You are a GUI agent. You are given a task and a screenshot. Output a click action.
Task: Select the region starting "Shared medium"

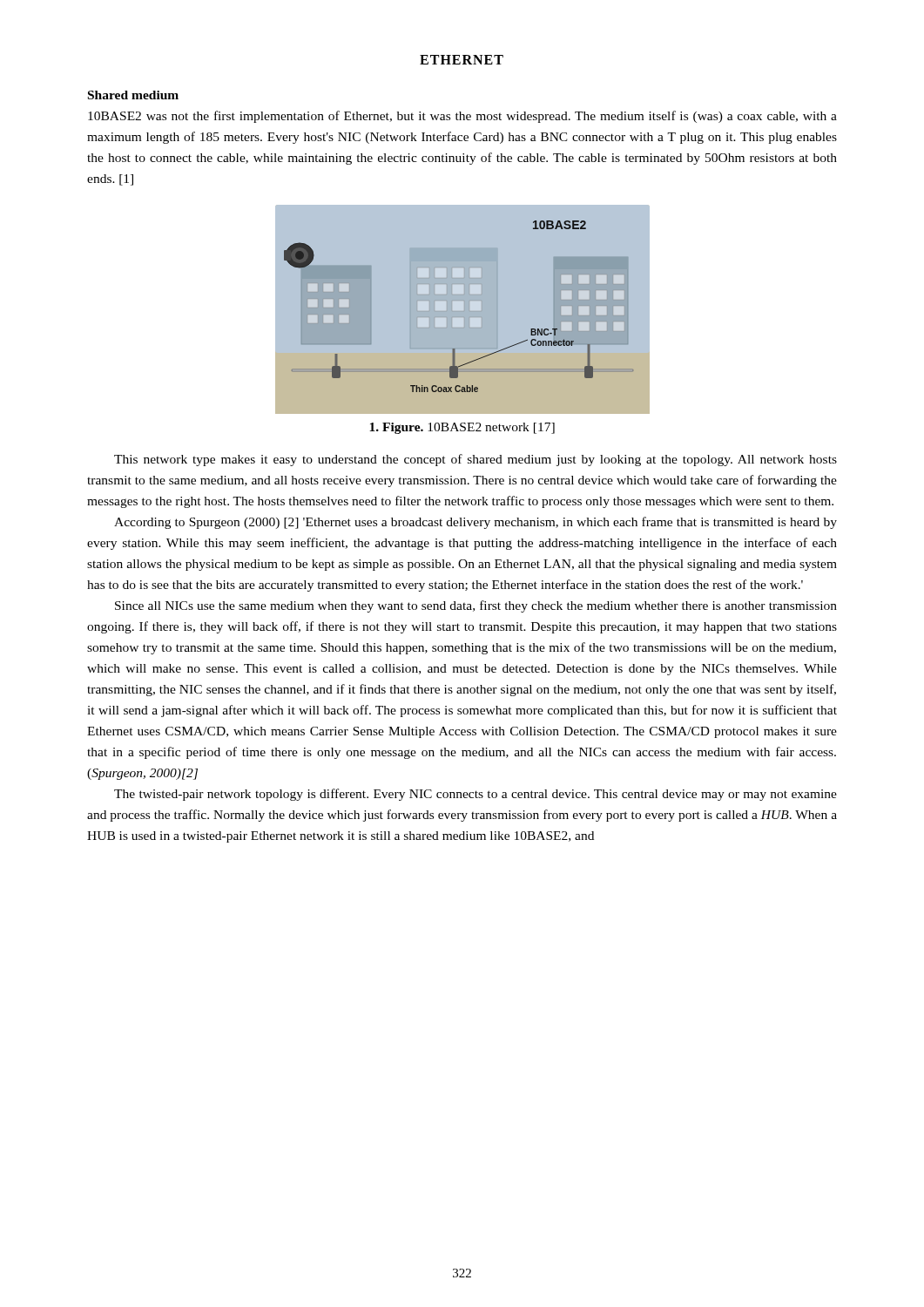point(133,95)
